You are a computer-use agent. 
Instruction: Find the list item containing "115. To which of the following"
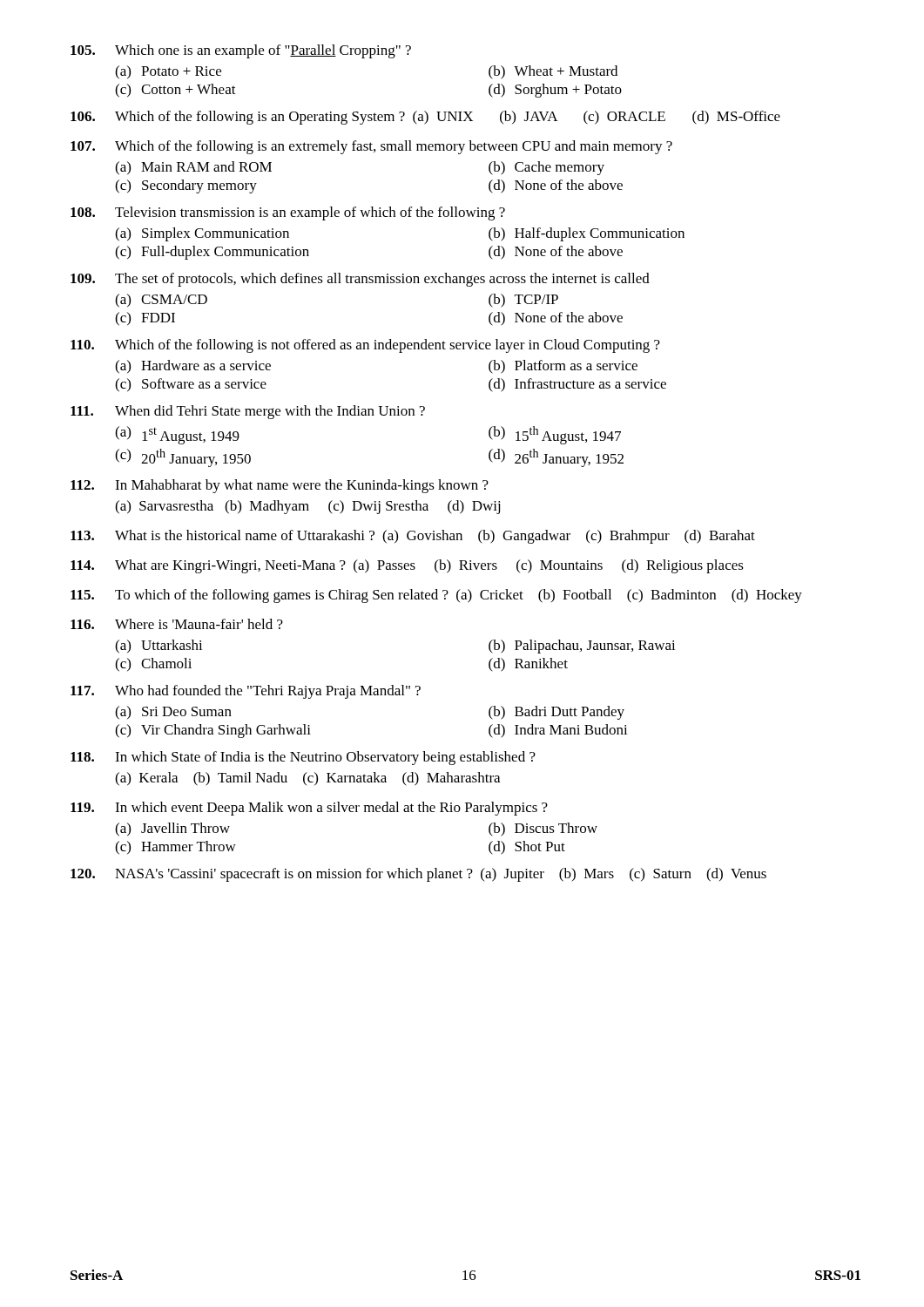click(x=465, y=597)
